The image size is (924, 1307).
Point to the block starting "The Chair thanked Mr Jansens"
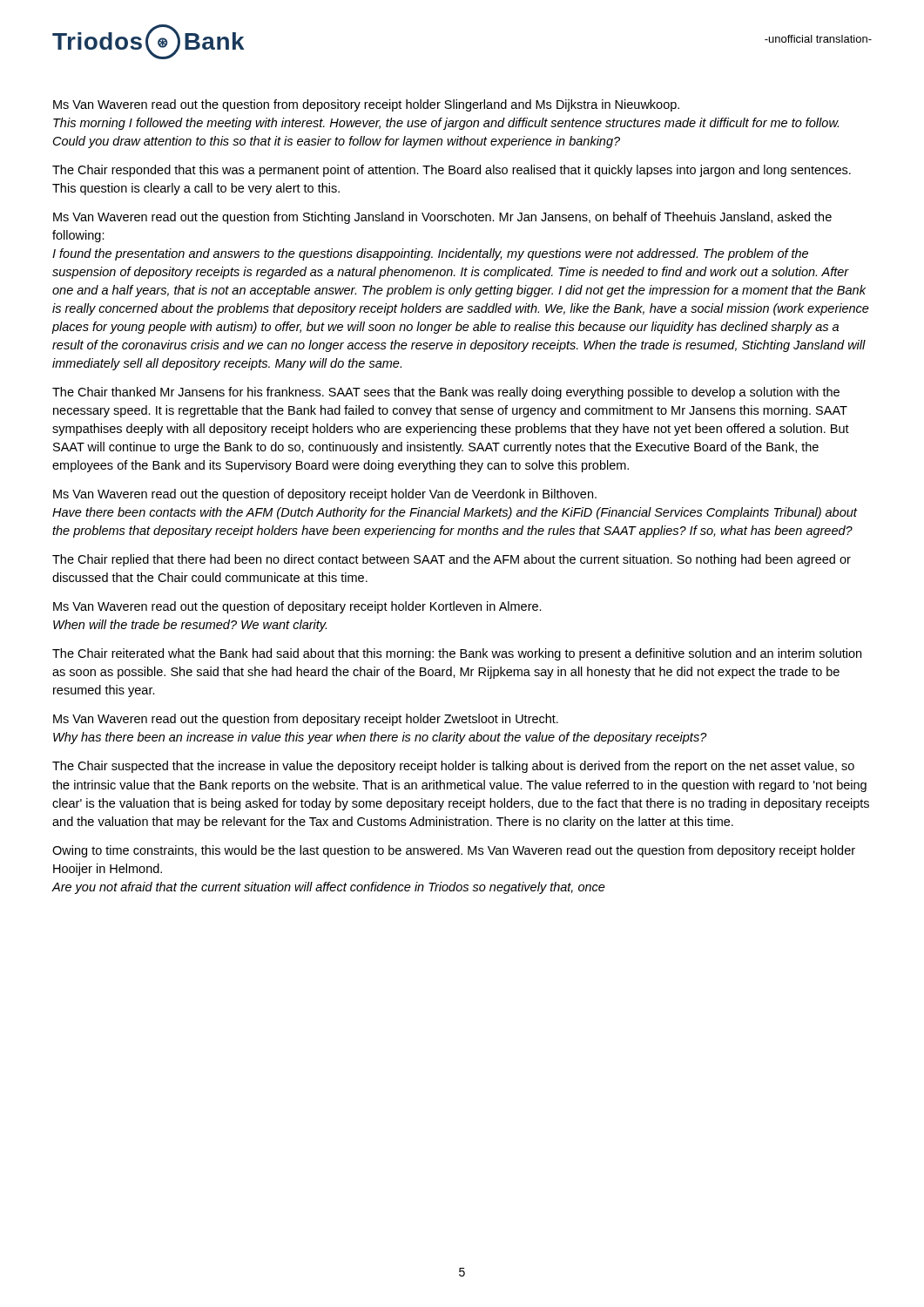(462, 429)
